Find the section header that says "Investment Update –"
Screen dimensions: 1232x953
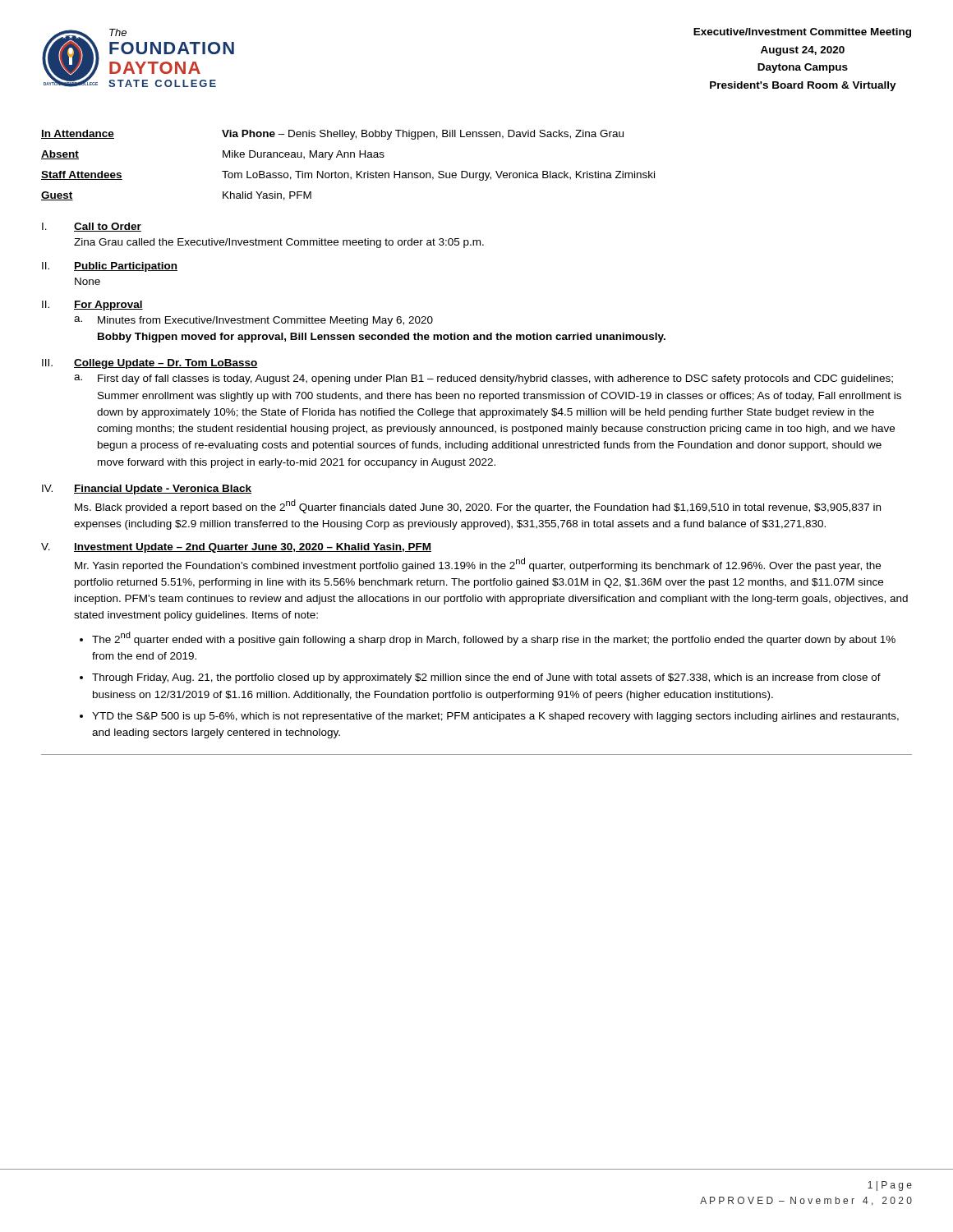(253, 547)
